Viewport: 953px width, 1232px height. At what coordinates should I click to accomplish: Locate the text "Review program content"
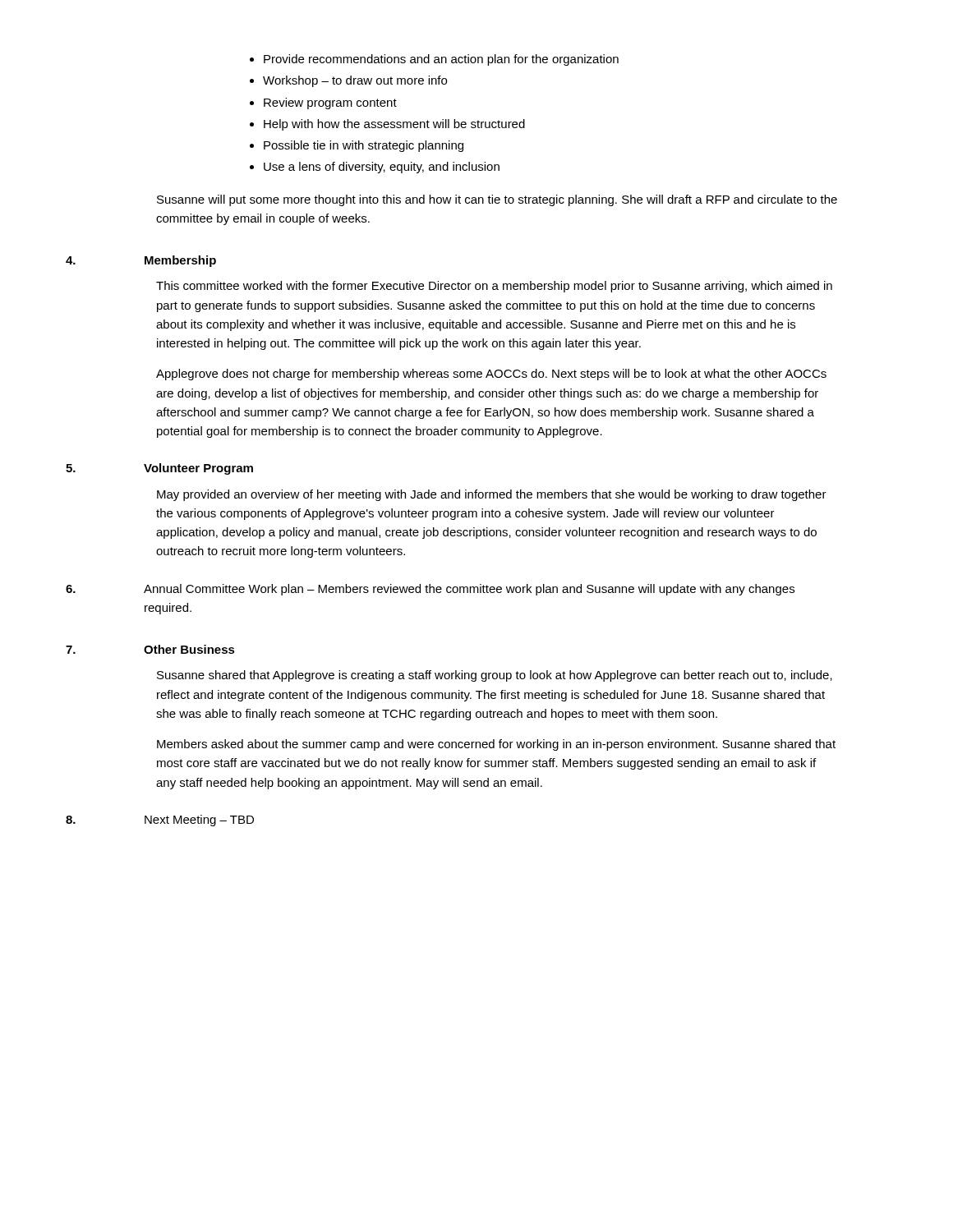click(x=330, y=102)
